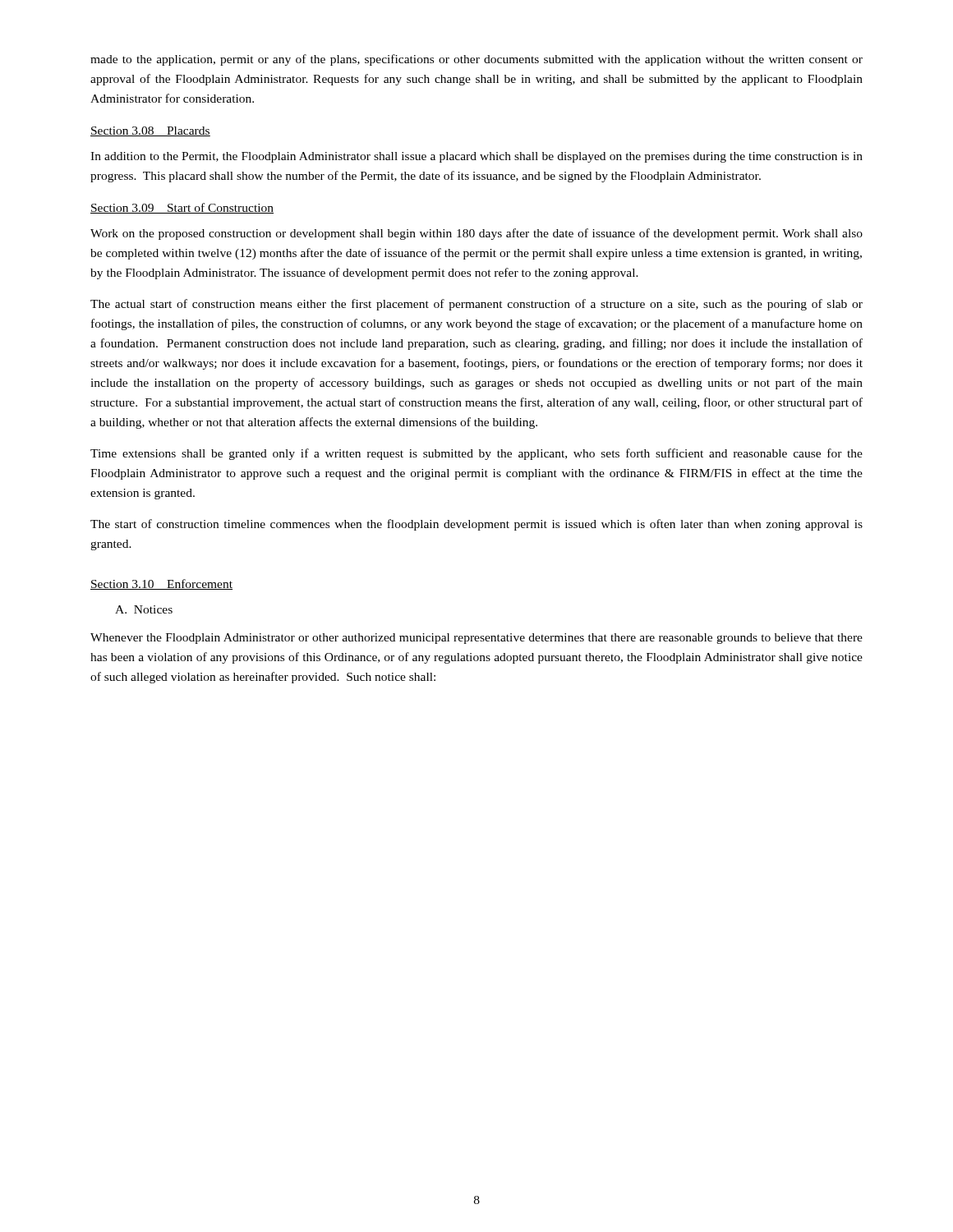Image resolution: width=953 pixels, height=1232 pixels.
Task: Select the text block that reads "In addition to the Permit,"
Action: (x=476, y=166)
